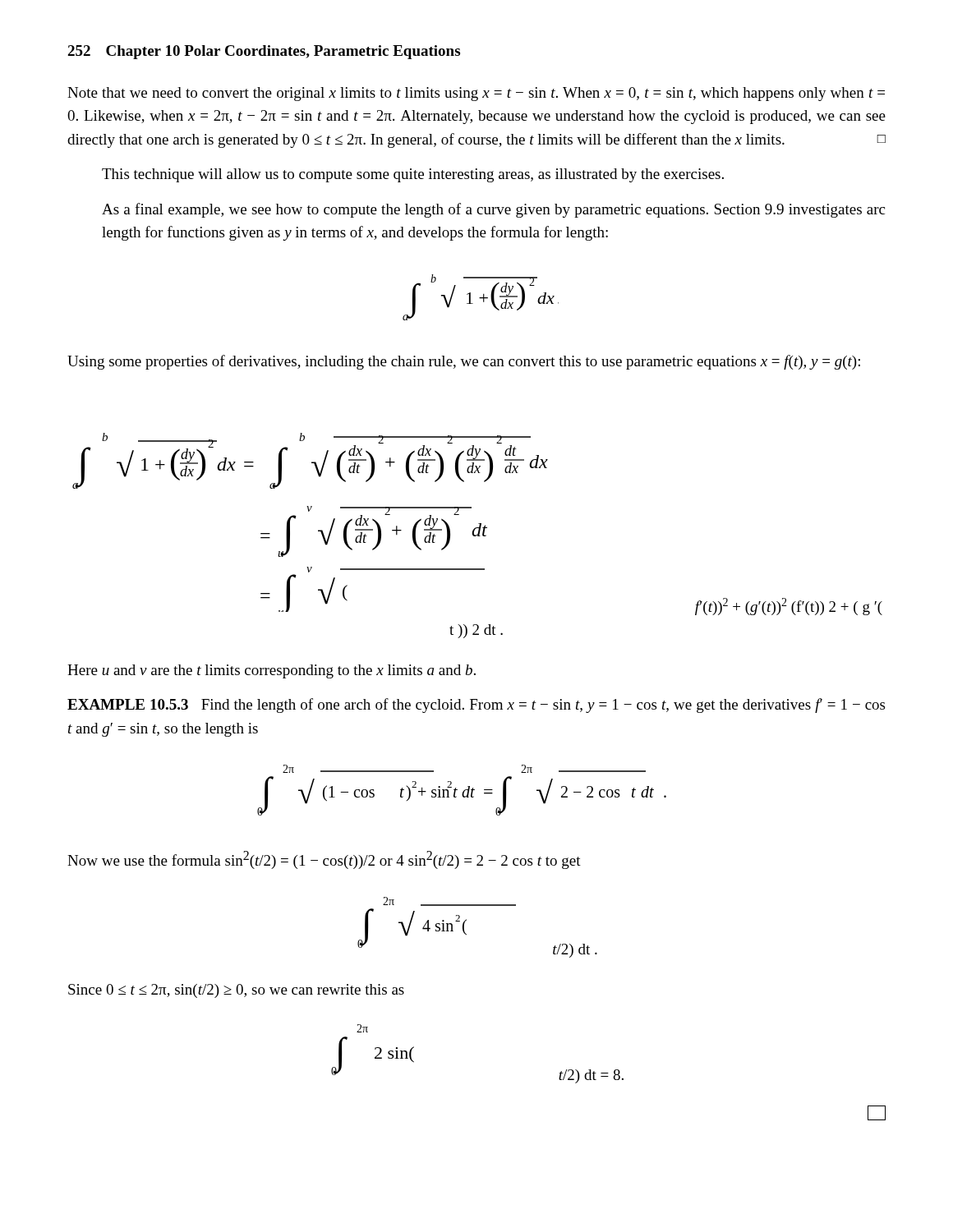Image resolution: width=953 pixels, height=1232 pixels.
Task: Locate the block of text that opens with "Now we use"
Action: click(x=476, y=859)
